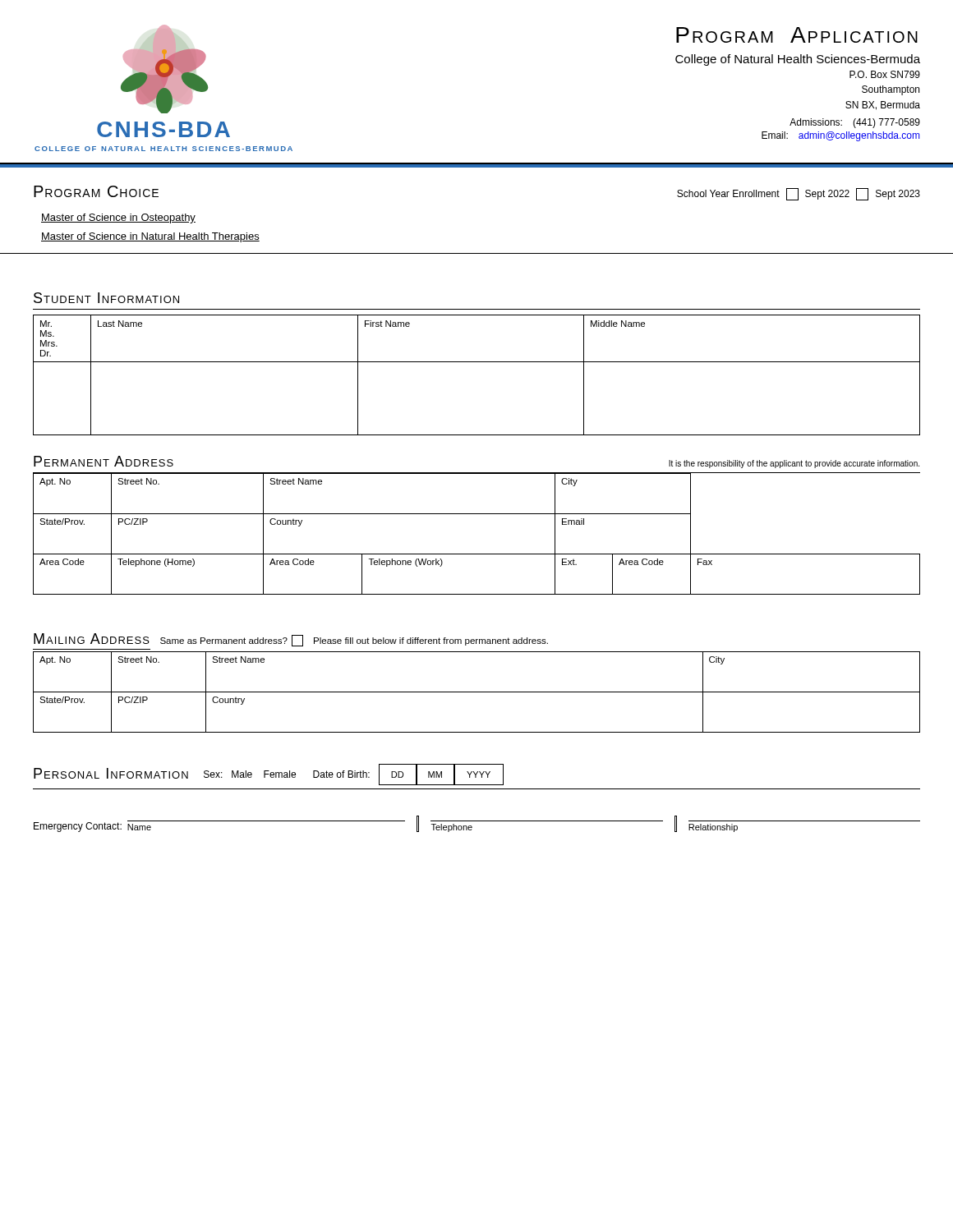Locate the logo
Viewport: 953px width, 1232px height.
tap(164, 88)
